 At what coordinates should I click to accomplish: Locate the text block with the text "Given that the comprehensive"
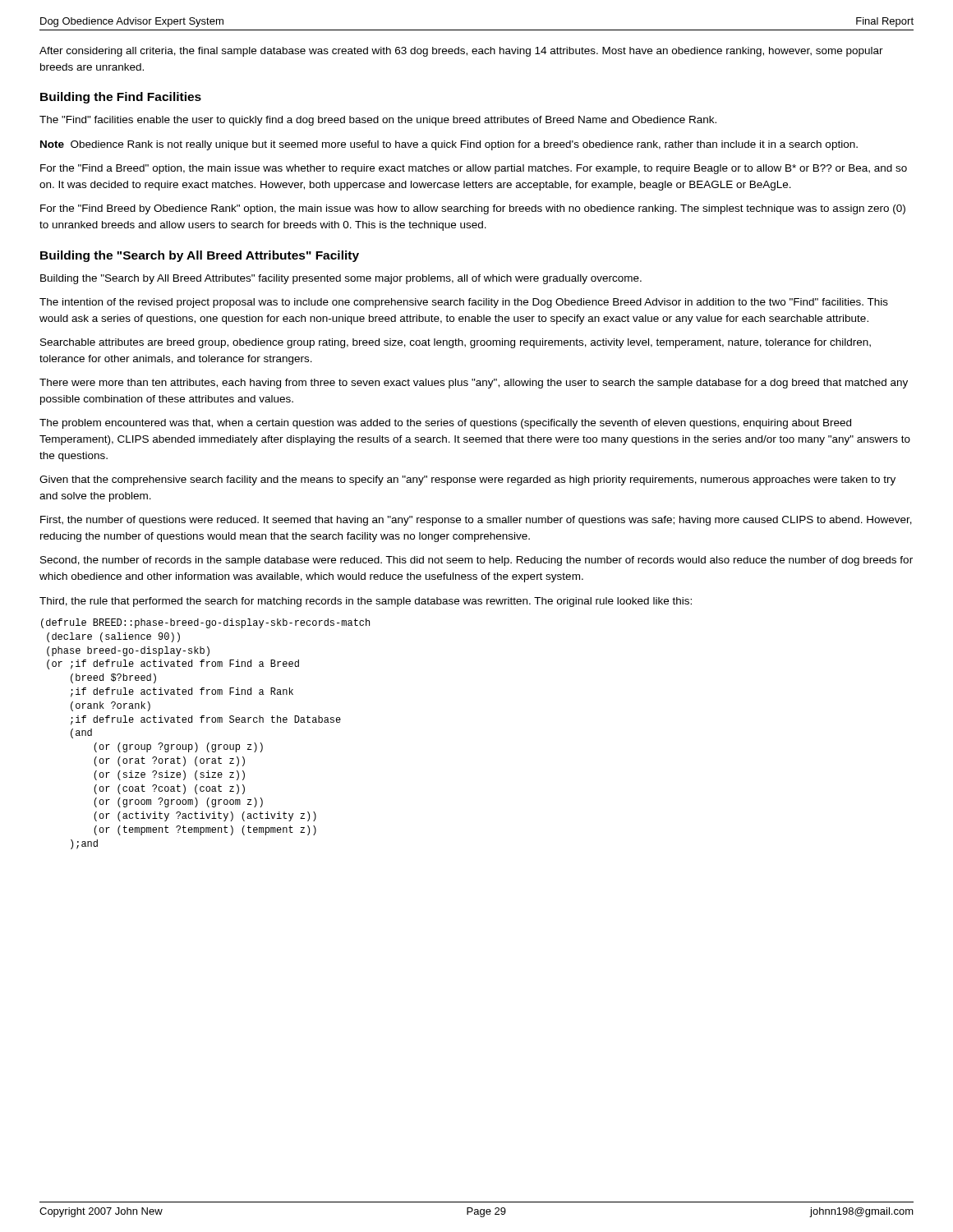click(468, 487)
